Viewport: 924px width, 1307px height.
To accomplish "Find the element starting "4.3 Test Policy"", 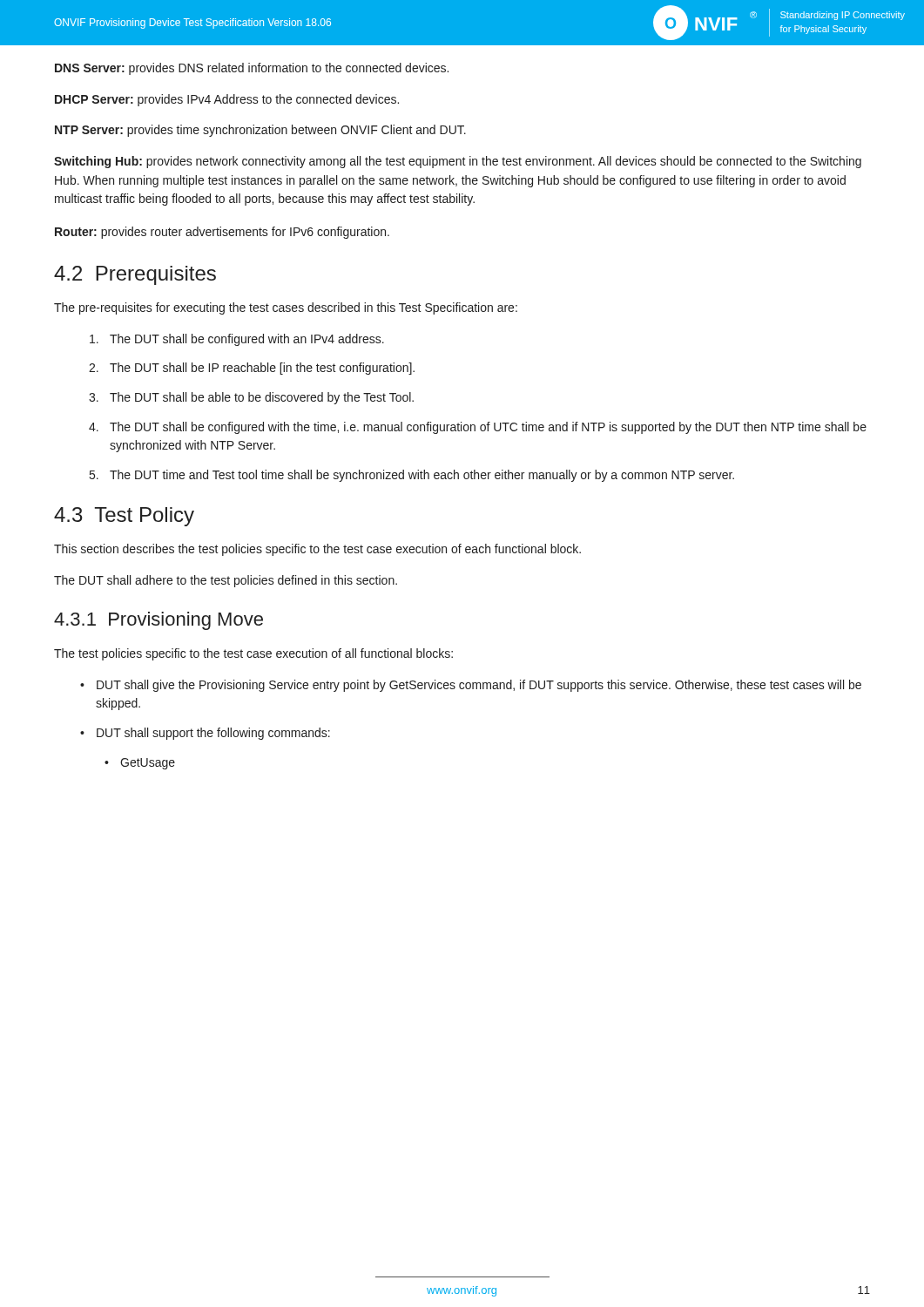I will point(124,514).
